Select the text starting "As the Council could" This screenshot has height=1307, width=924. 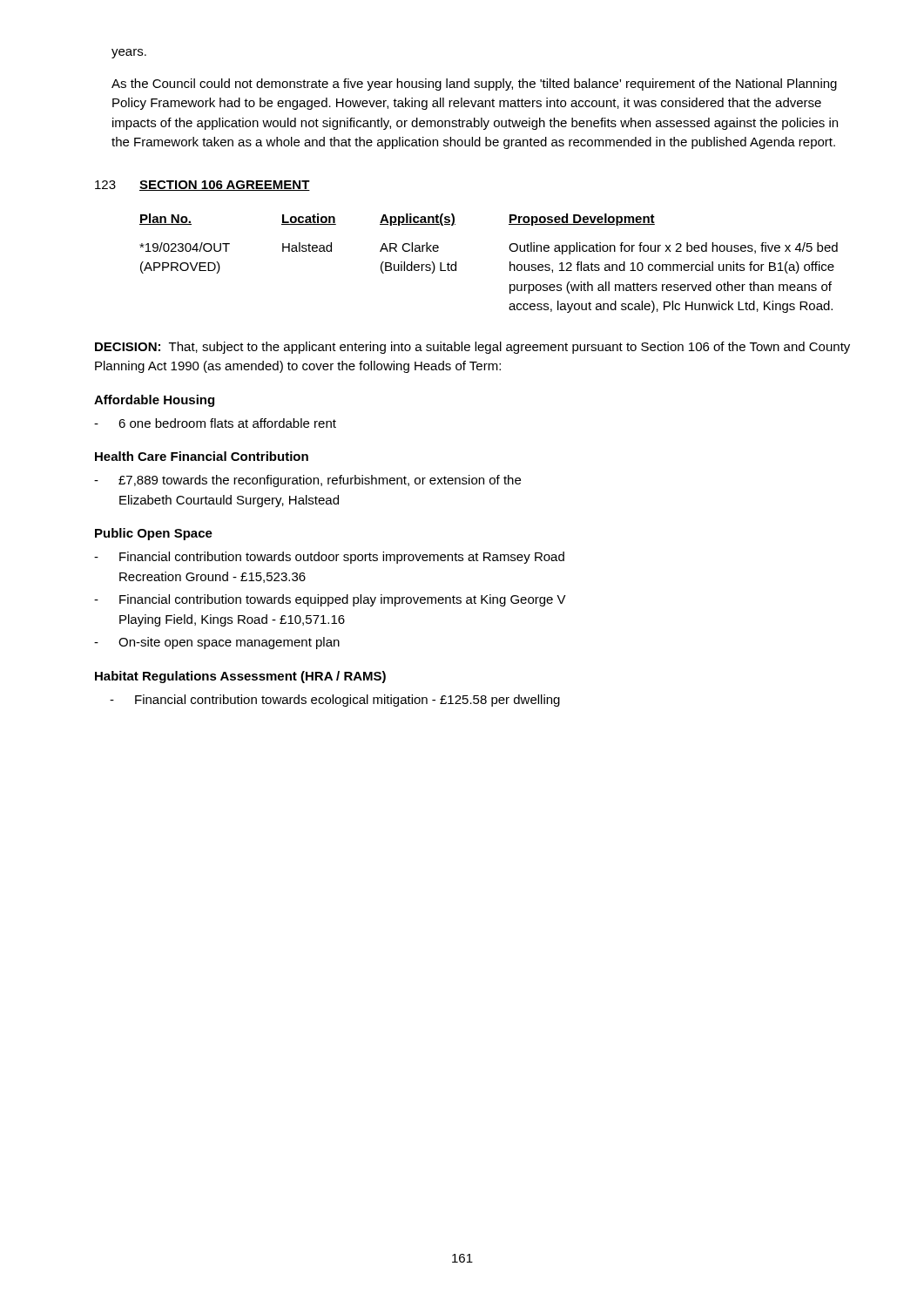pyautogui.click(x=475, y=112)
